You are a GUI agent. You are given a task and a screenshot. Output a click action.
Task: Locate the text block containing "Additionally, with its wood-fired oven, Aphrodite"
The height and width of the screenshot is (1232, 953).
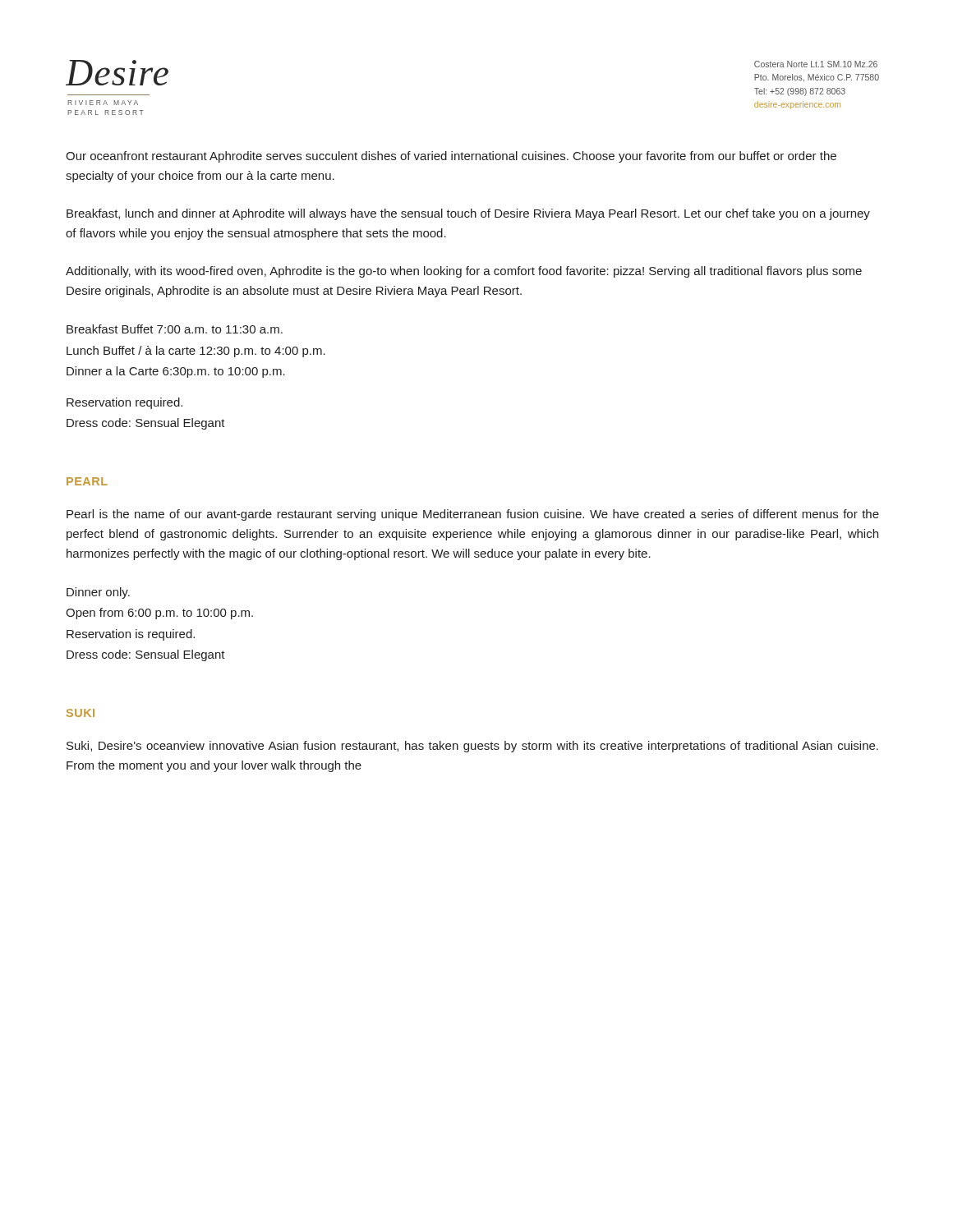464,280
